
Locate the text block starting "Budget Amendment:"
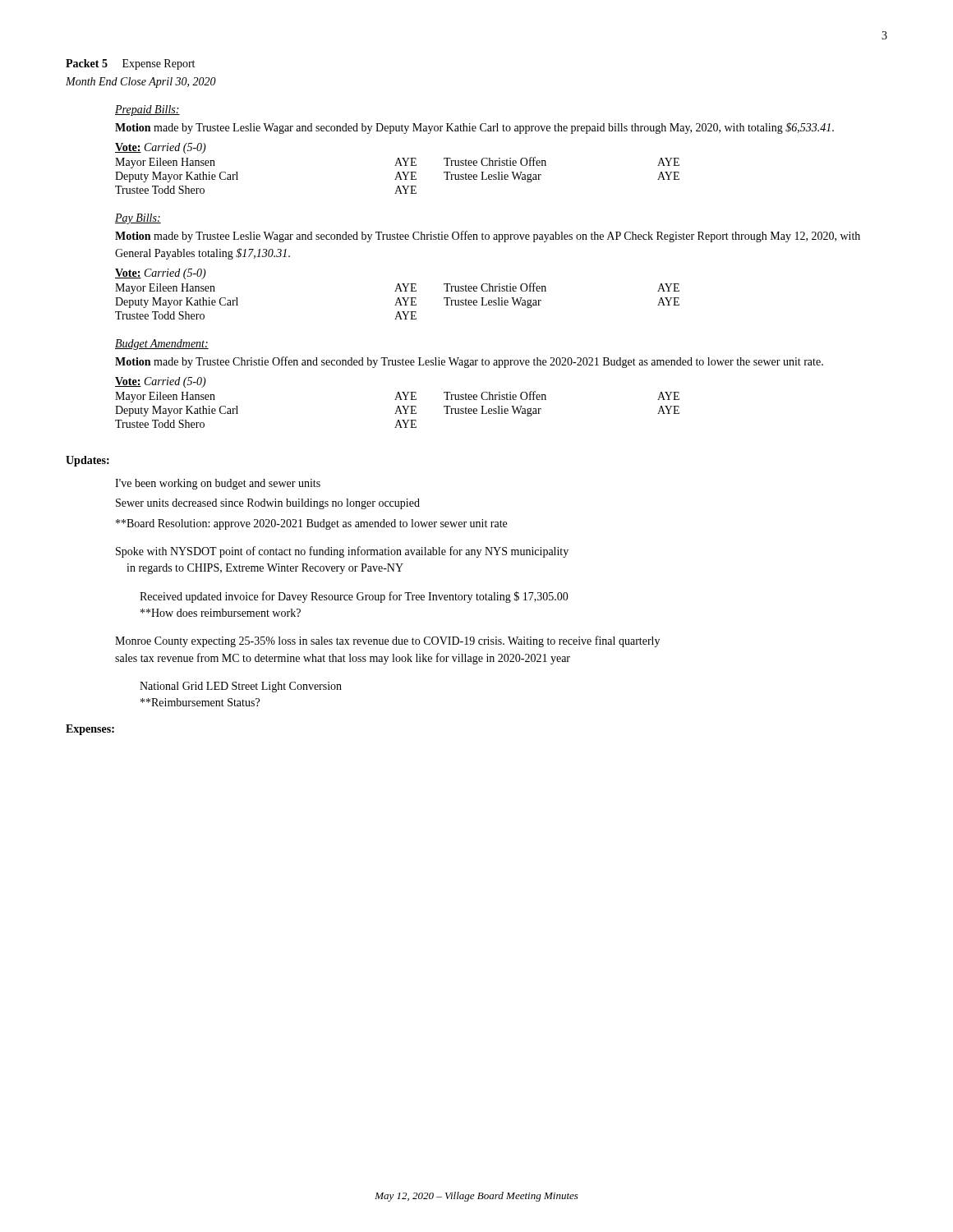(162, 344)
